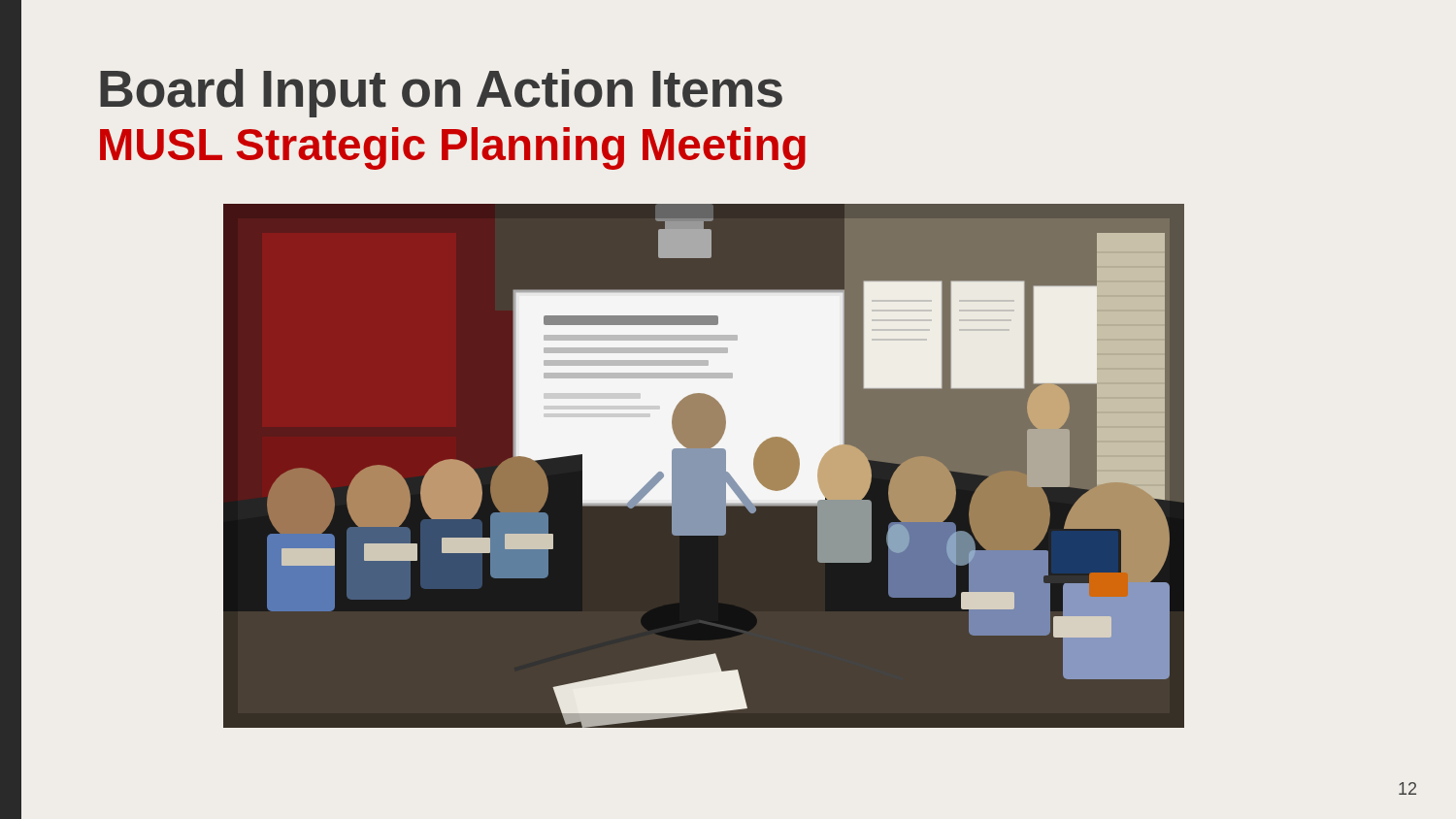Select the text block starting "Board Input on Action Items MUSL Strategic"
The width and height of the screenshot is (1456, 819).
453,115
